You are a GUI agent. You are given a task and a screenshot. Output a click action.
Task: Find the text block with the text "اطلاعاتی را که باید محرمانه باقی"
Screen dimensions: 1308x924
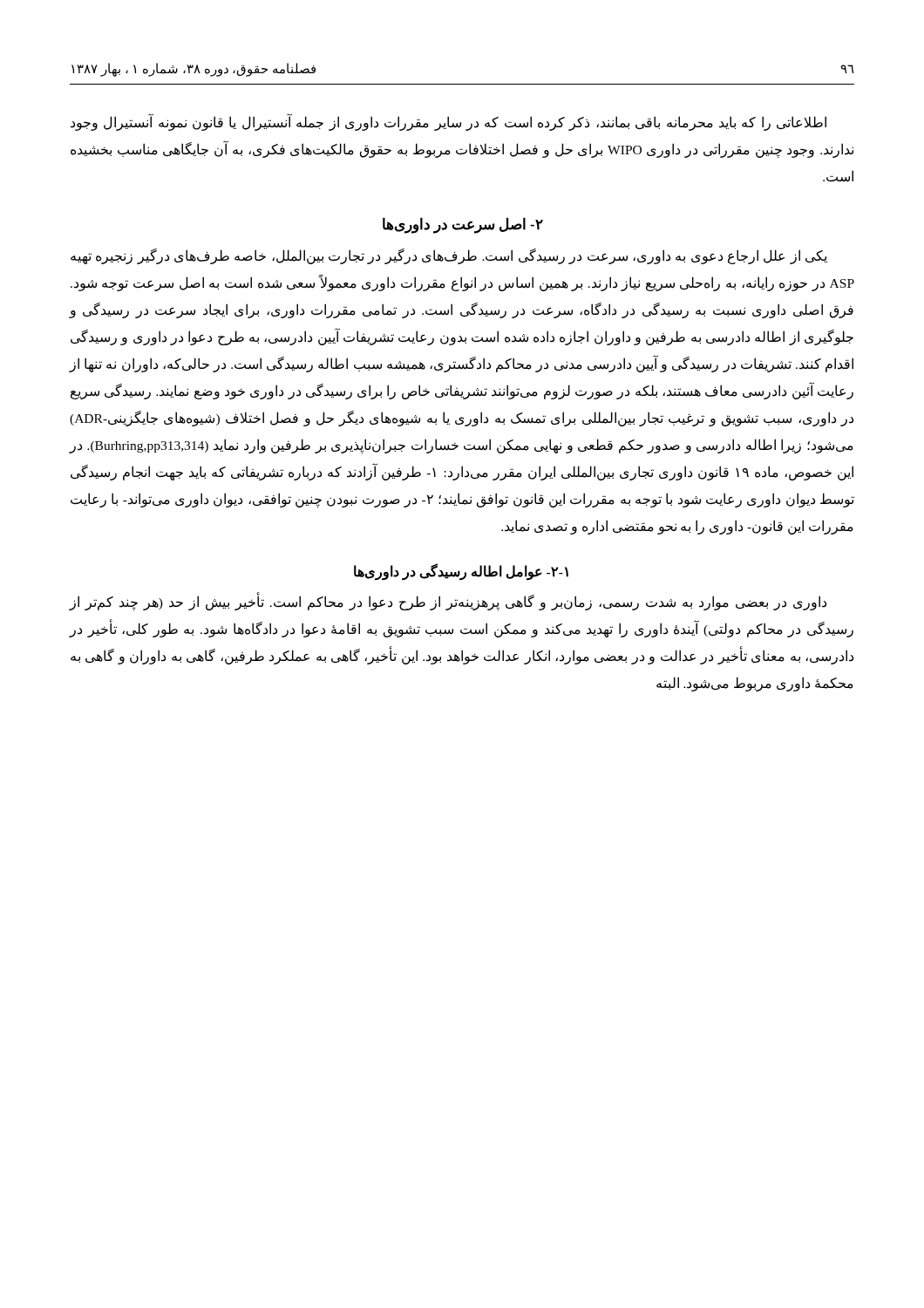click(x=462, y=150)
